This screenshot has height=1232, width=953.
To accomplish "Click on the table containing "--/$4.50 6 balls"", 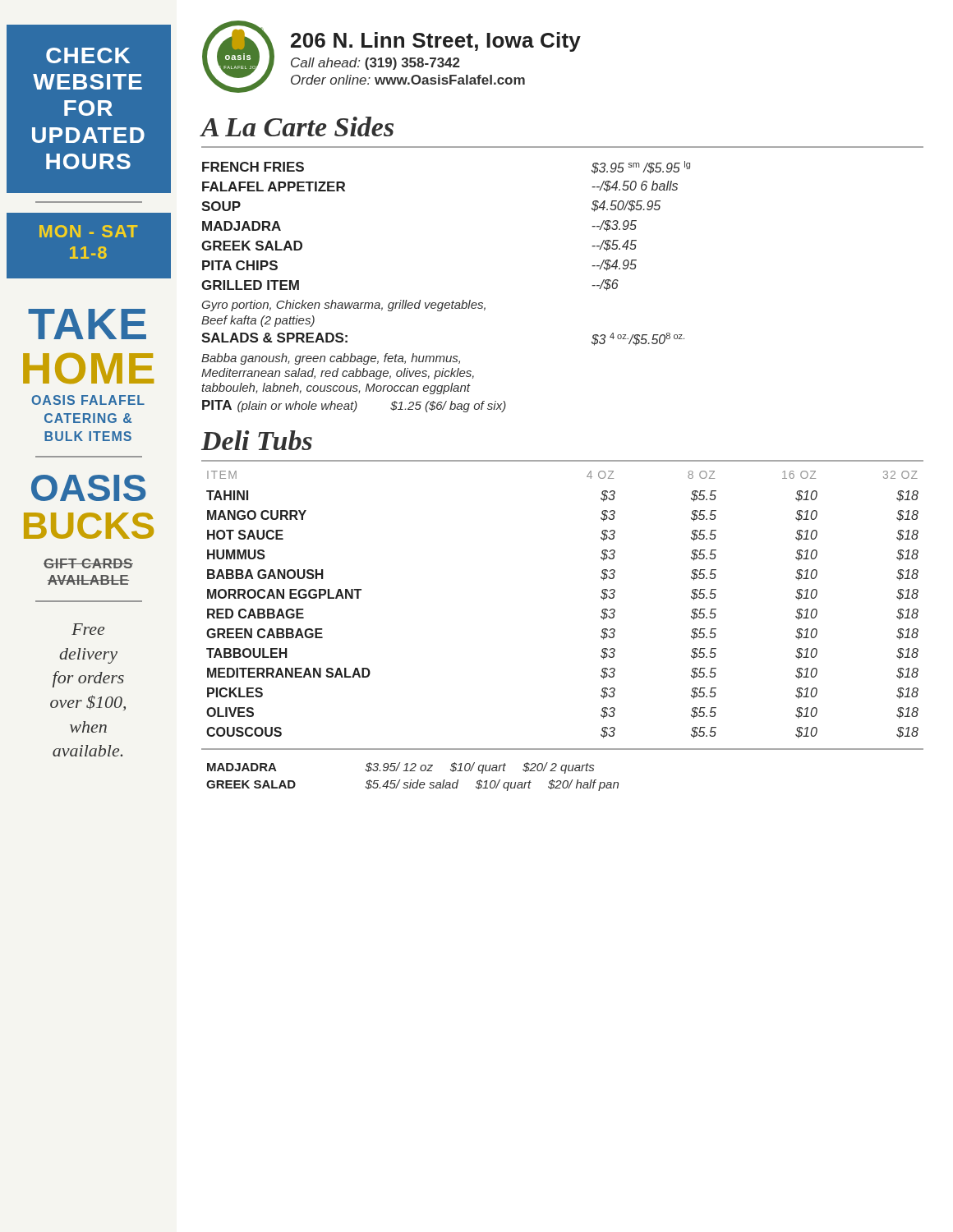I will pyautogui.click(x=562, y=227).
